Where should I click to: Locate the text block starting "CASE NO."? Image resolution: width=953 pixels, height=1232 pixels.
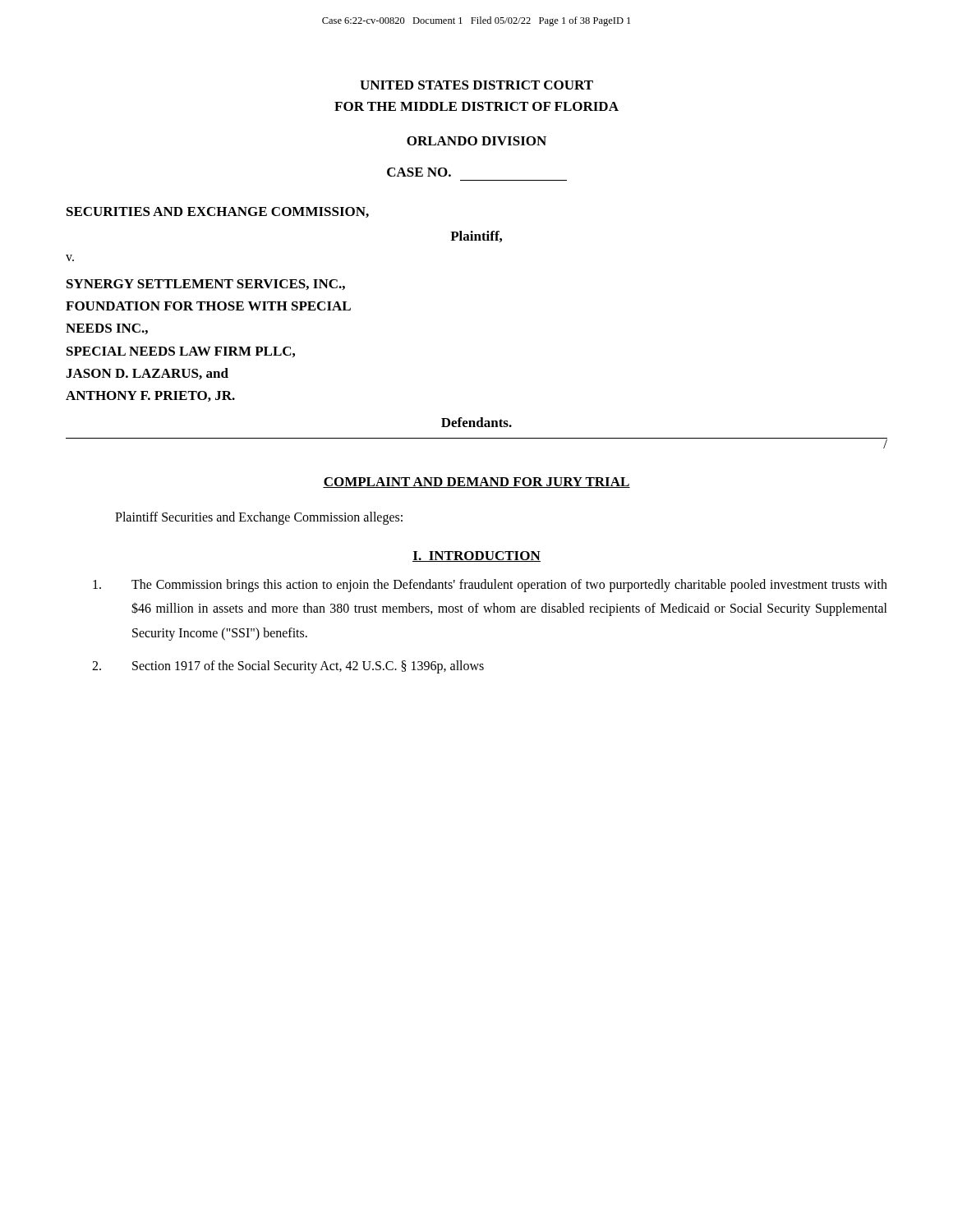coord(476,172)
